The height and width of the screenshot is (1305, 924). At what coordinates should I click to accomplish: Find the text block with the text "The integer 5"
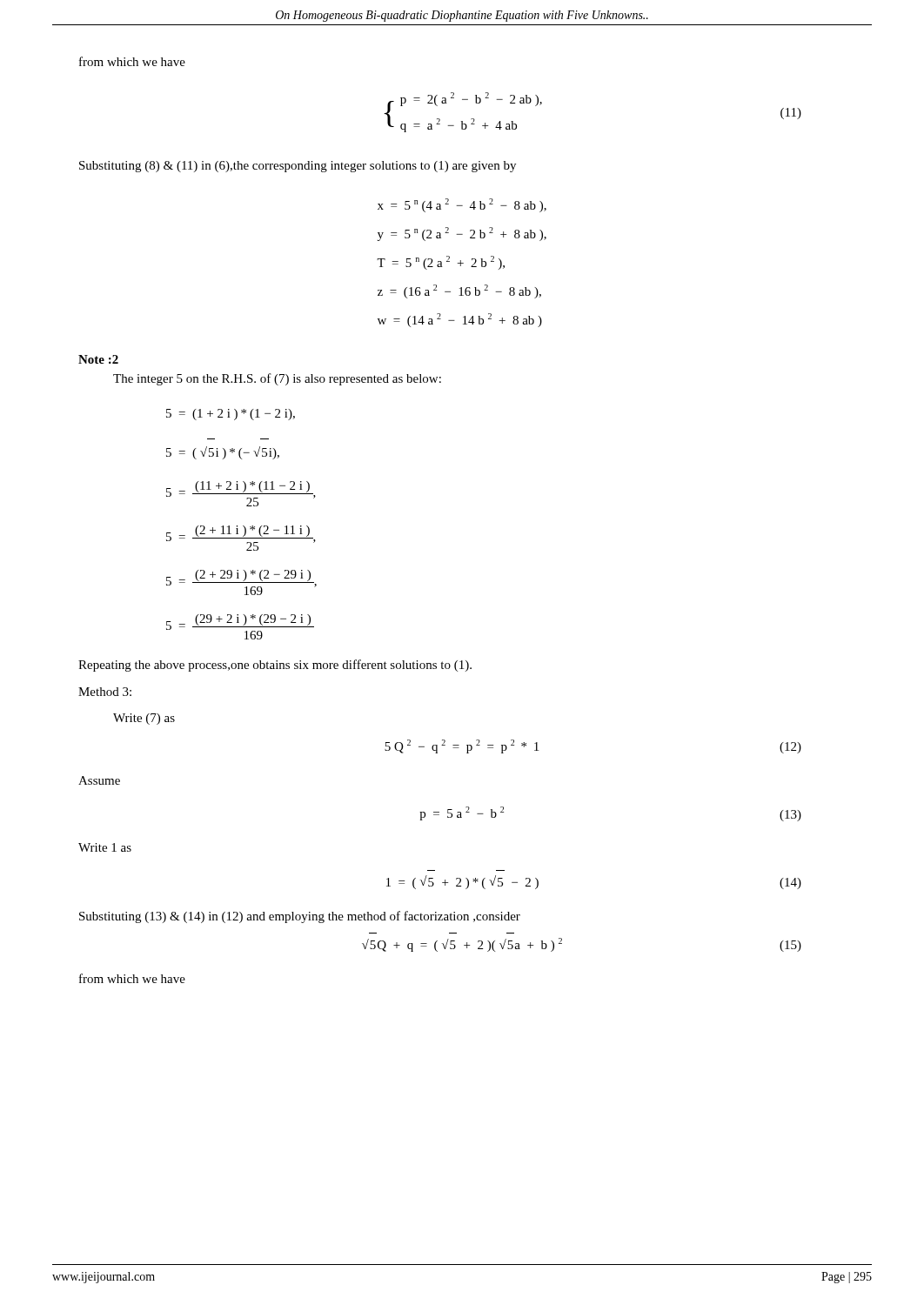coord(277,378)
